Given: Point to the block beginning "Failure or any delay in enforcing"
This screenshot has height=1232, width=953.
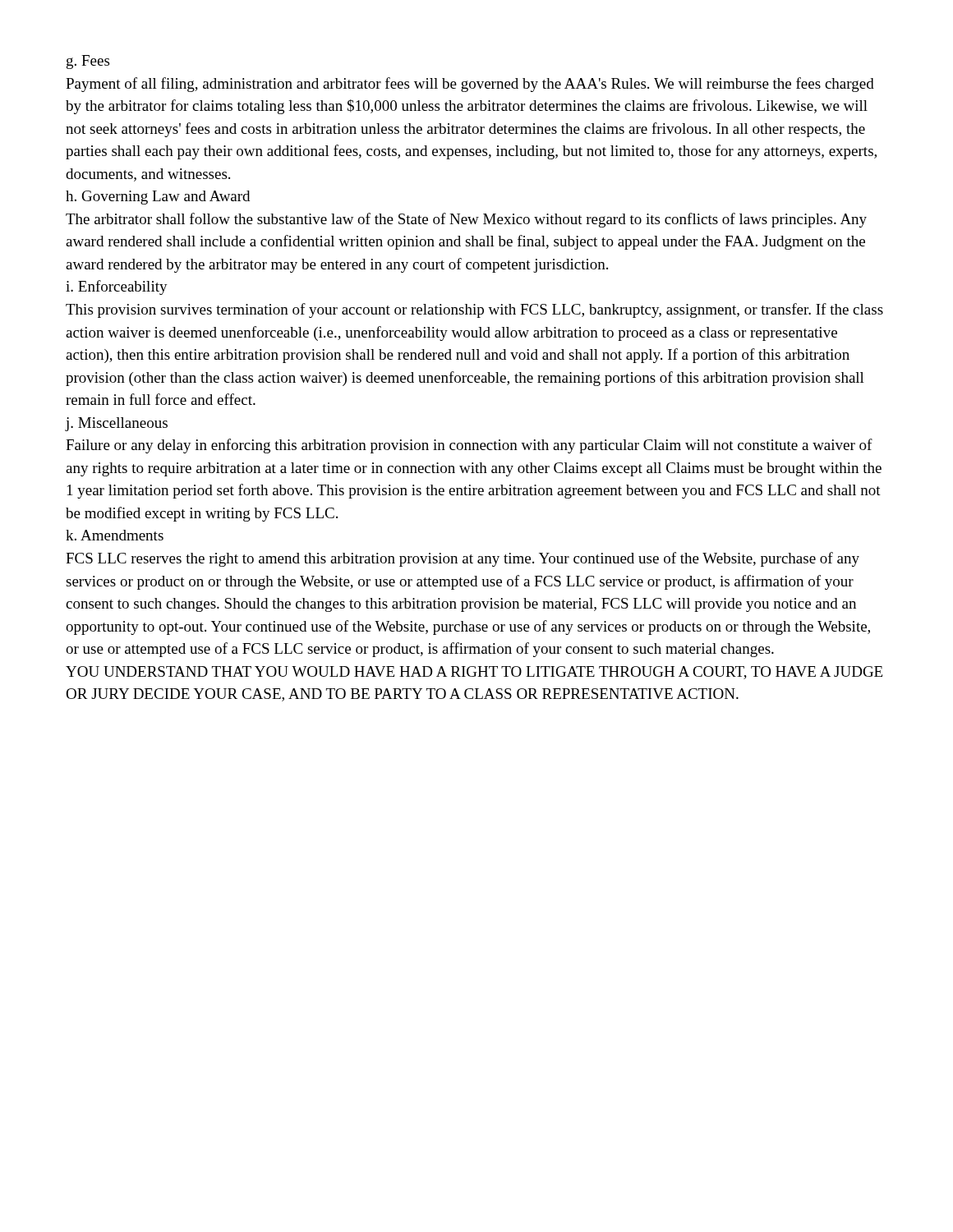Looking at the screenshot, I should 474,479.
